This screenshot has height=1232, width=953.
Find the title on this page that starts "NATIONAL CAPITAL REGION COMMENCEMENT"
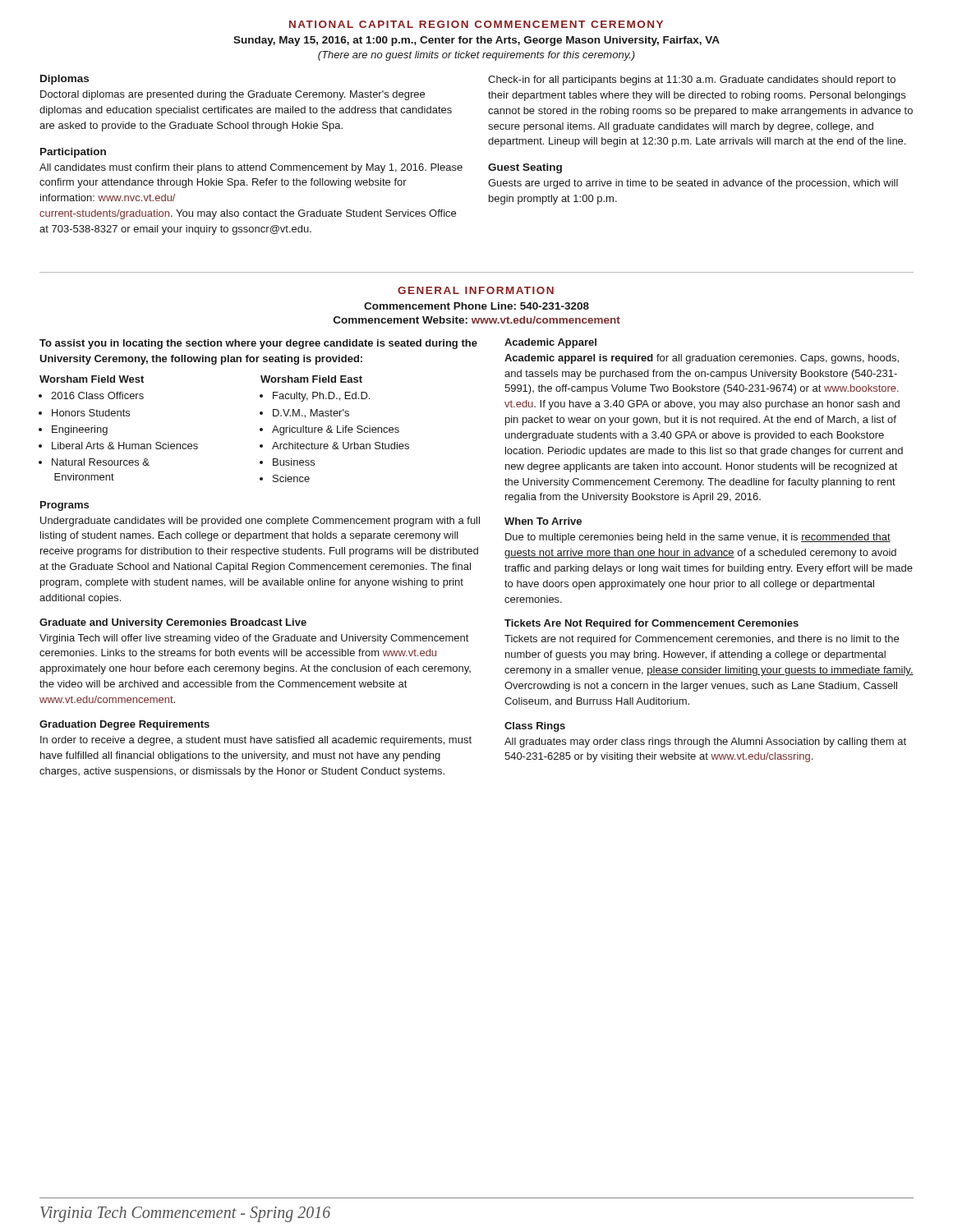tap(476, 24)
